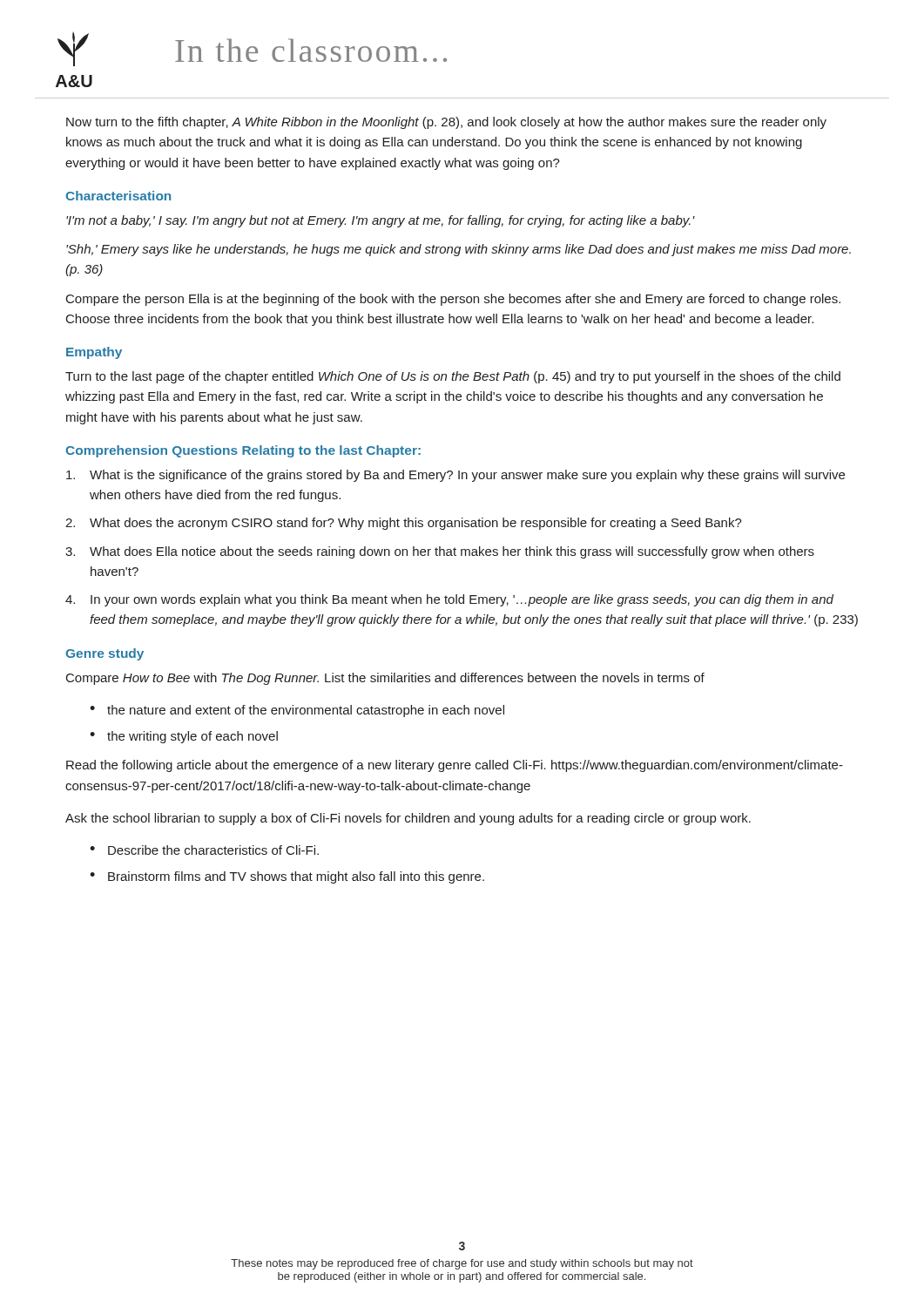Screen dimensions: 1307x924
Task: Find the text block containing "Compare How to Bee with The Dog Runner."
Action: coord(385,677)
